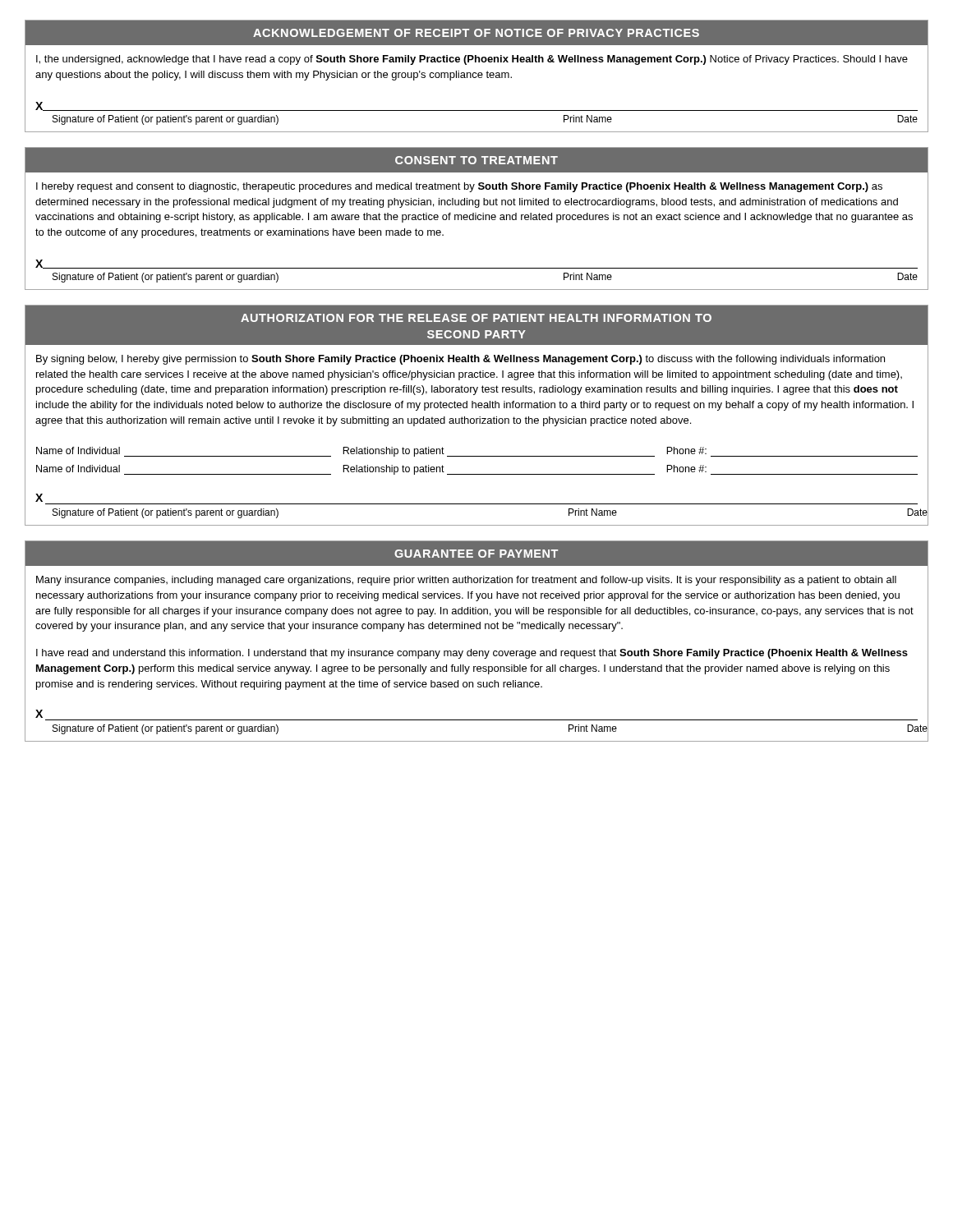953x1232 pixels.
Task: Locate the block of text that opens with "By signing below, I hereby give"
Action: (x=475, y=389)
